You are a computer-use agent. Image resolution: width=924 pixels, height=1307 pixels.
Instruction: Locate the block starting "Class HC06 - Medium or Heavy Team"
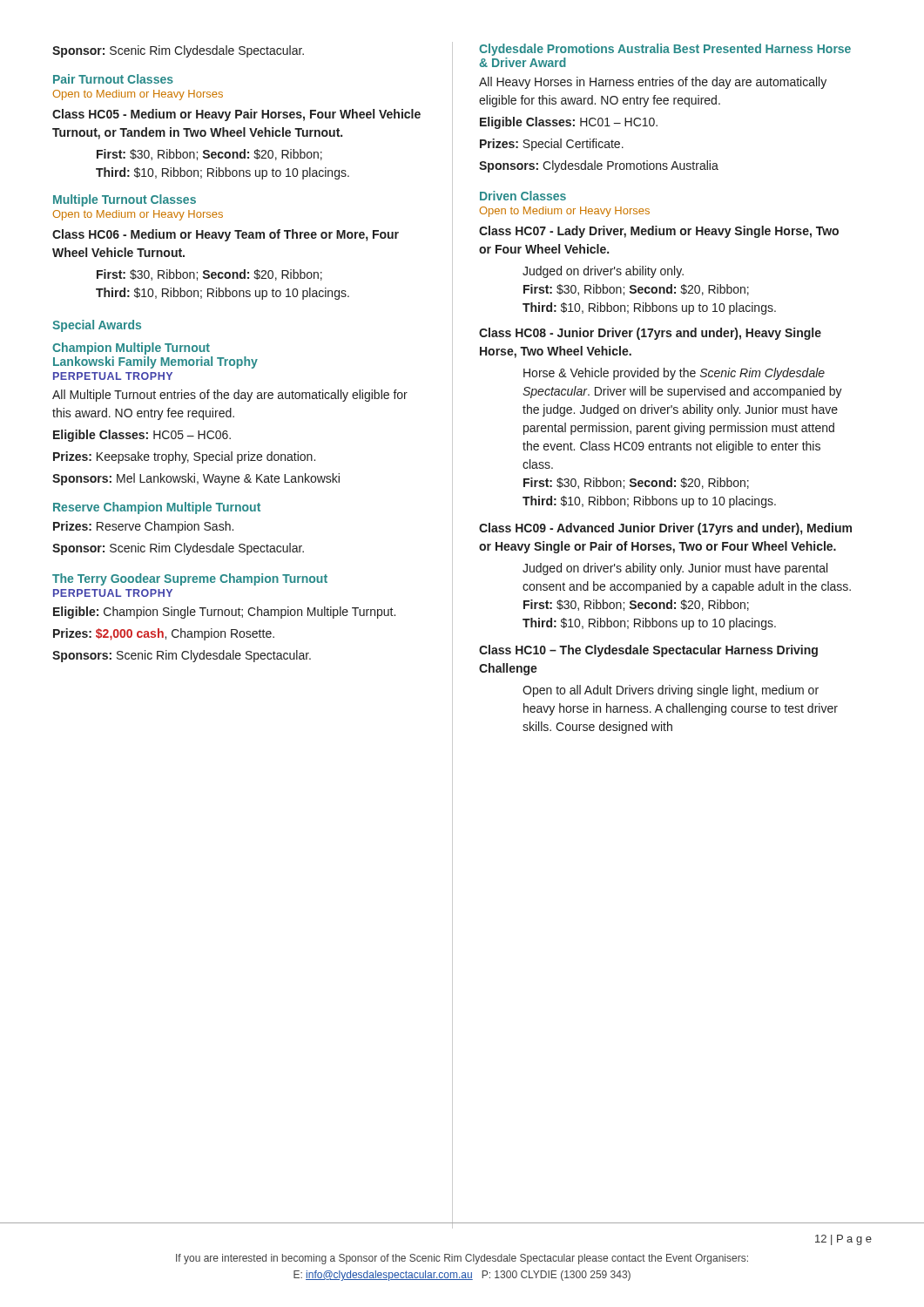[x=239, y=264]
